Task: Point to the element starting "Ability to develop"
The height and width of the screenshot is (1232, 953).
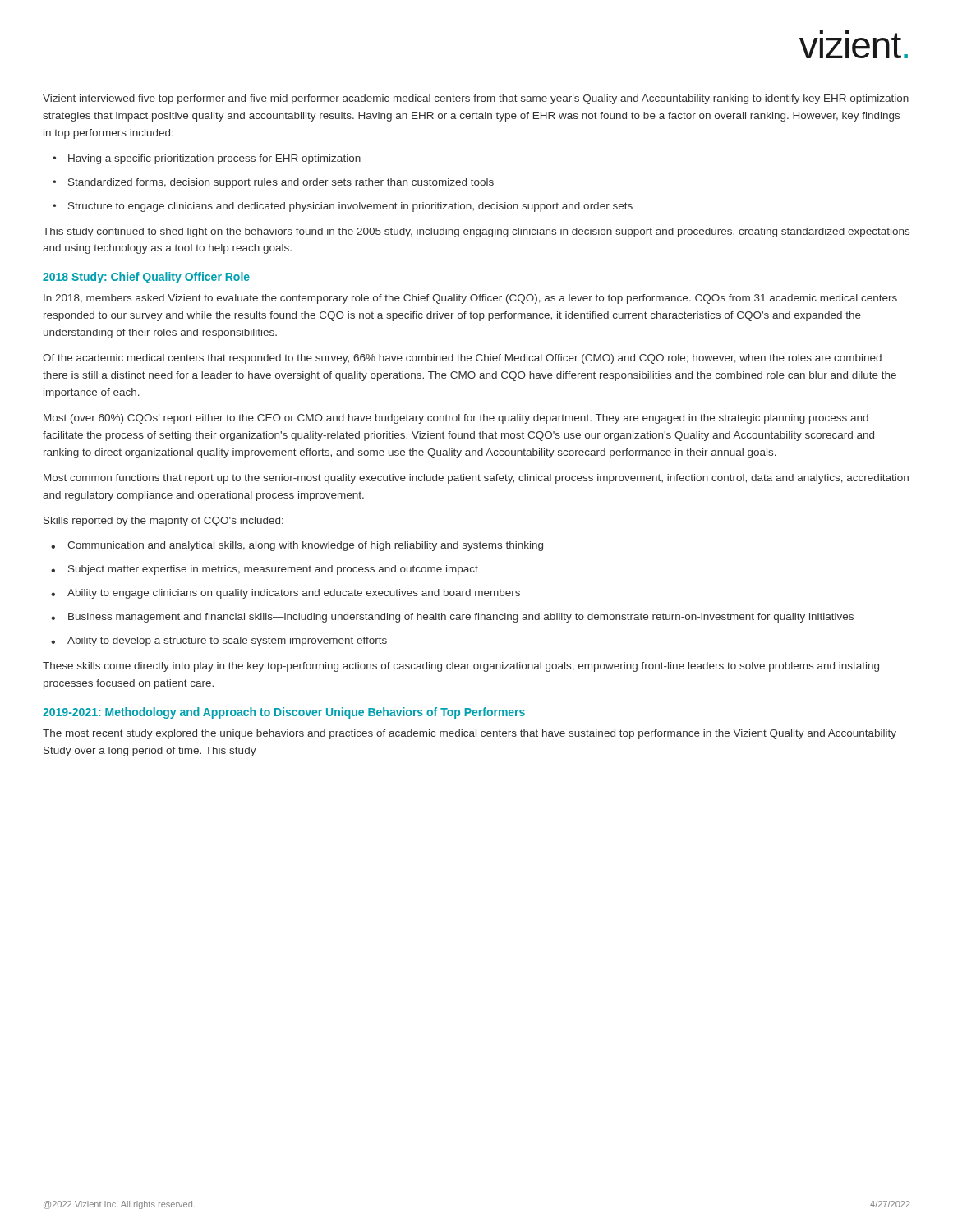Action: (x=227, y=640)
